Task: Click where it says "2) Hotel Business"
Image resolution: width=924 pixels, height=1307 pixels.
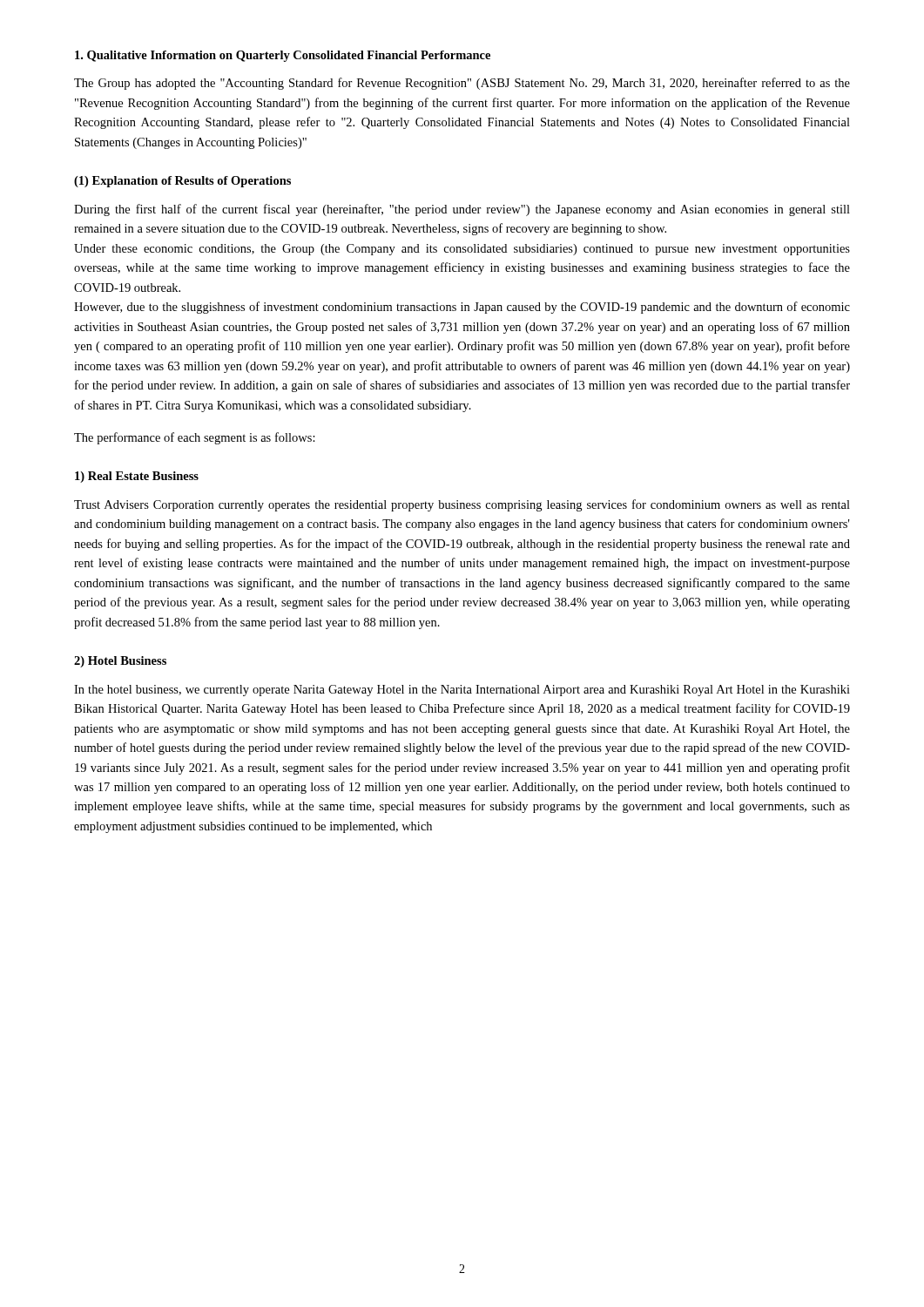Action: pos(120,661)
